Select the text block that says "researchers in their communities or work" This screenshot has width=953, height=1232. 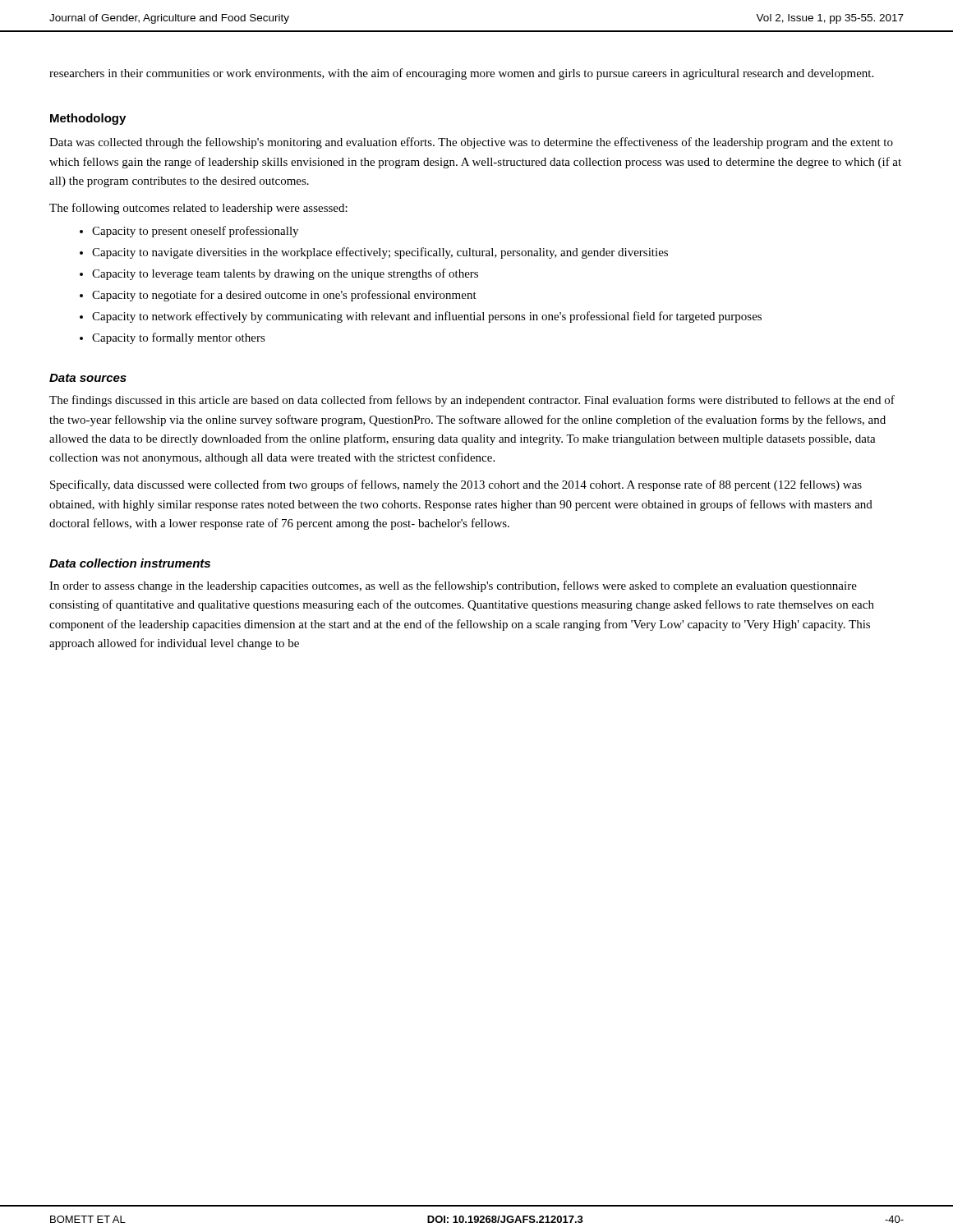(x=462, y=73)
